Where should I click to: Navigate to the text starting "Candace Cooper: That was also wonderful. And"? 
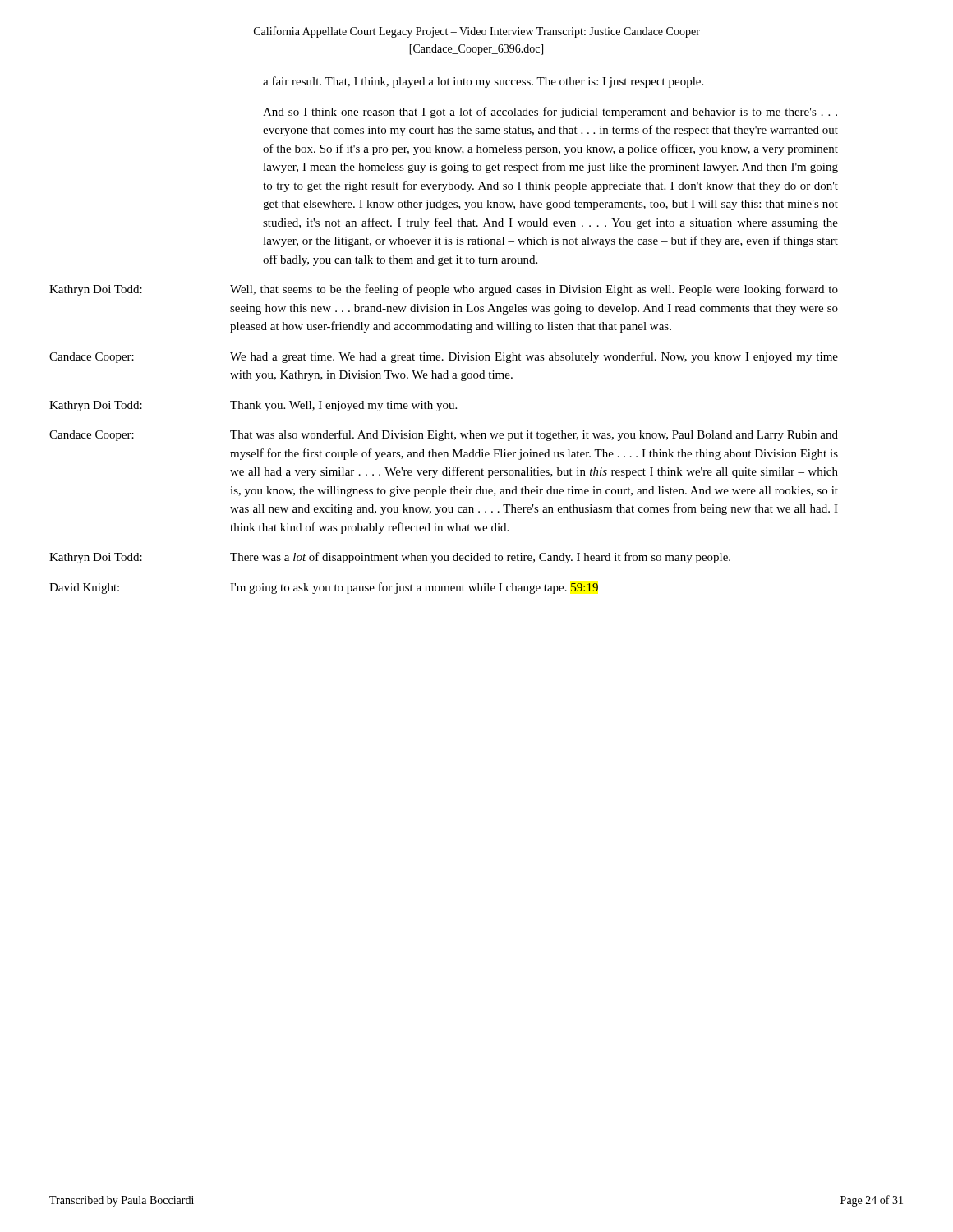(444, 481)
